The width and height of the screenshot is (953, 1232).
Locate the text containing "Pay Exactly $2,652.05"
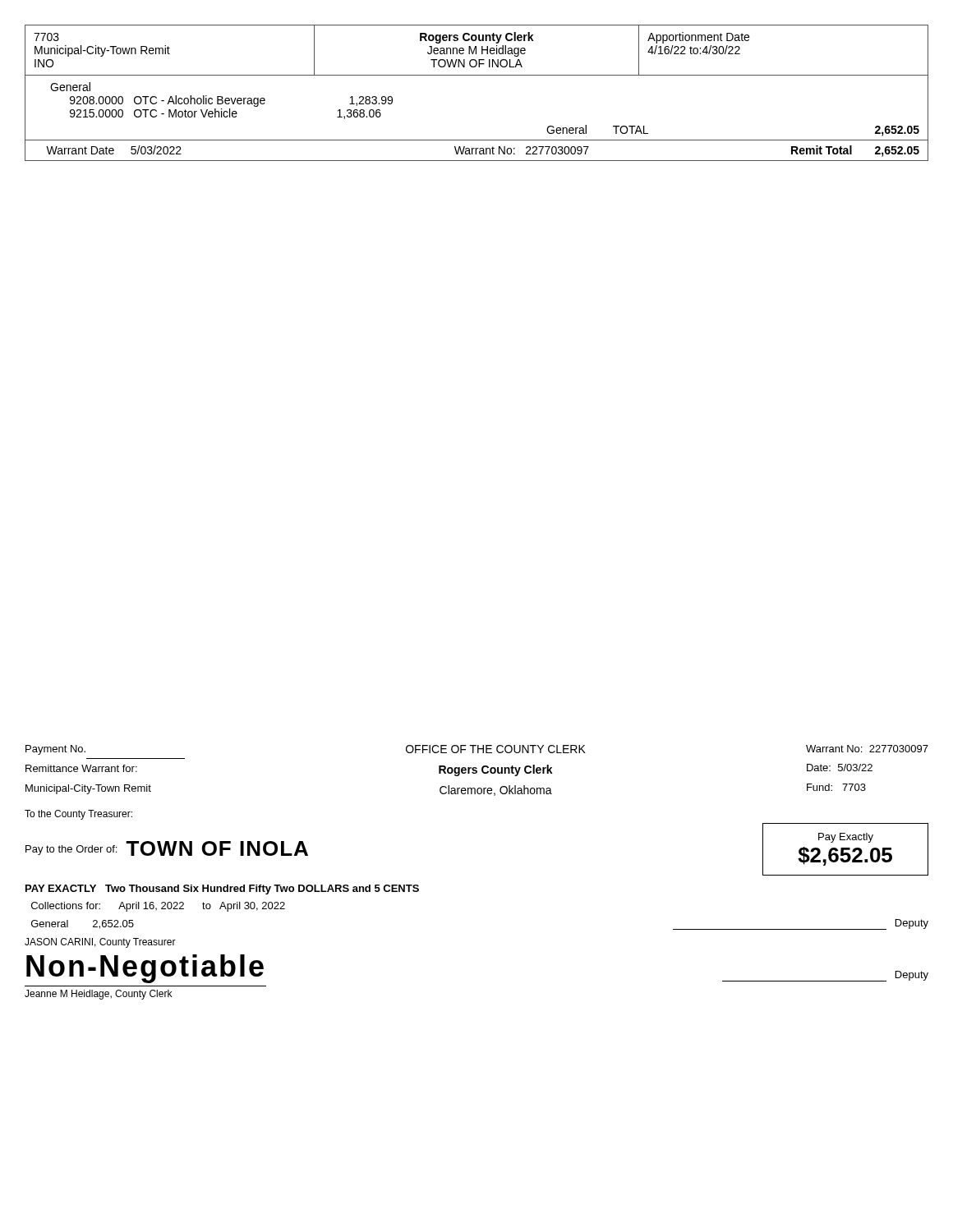(845, 849)
